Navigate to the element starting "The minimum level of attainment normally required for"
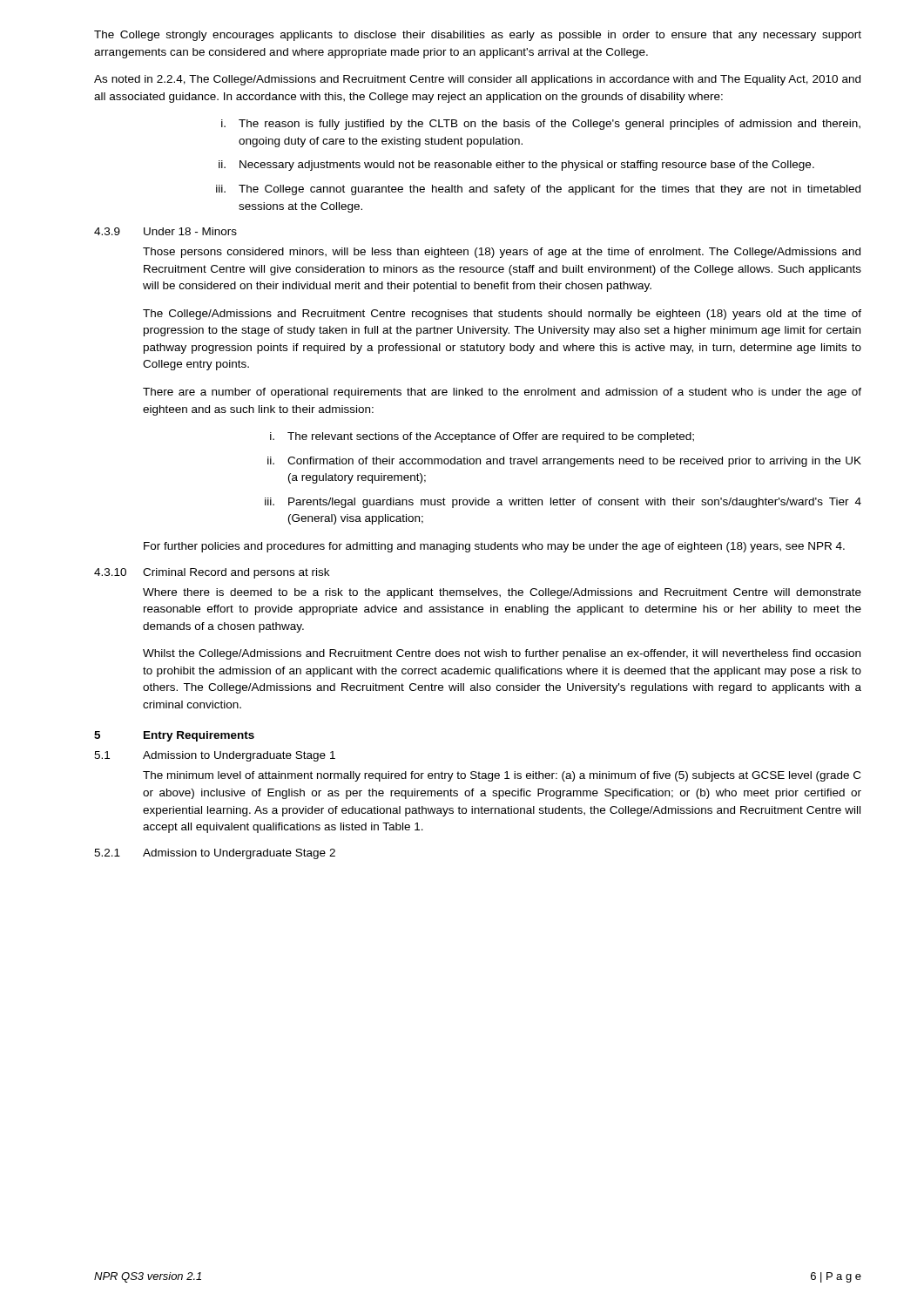Image resolution: width=924 pixels, height=1307 pixels. point(502,801)
